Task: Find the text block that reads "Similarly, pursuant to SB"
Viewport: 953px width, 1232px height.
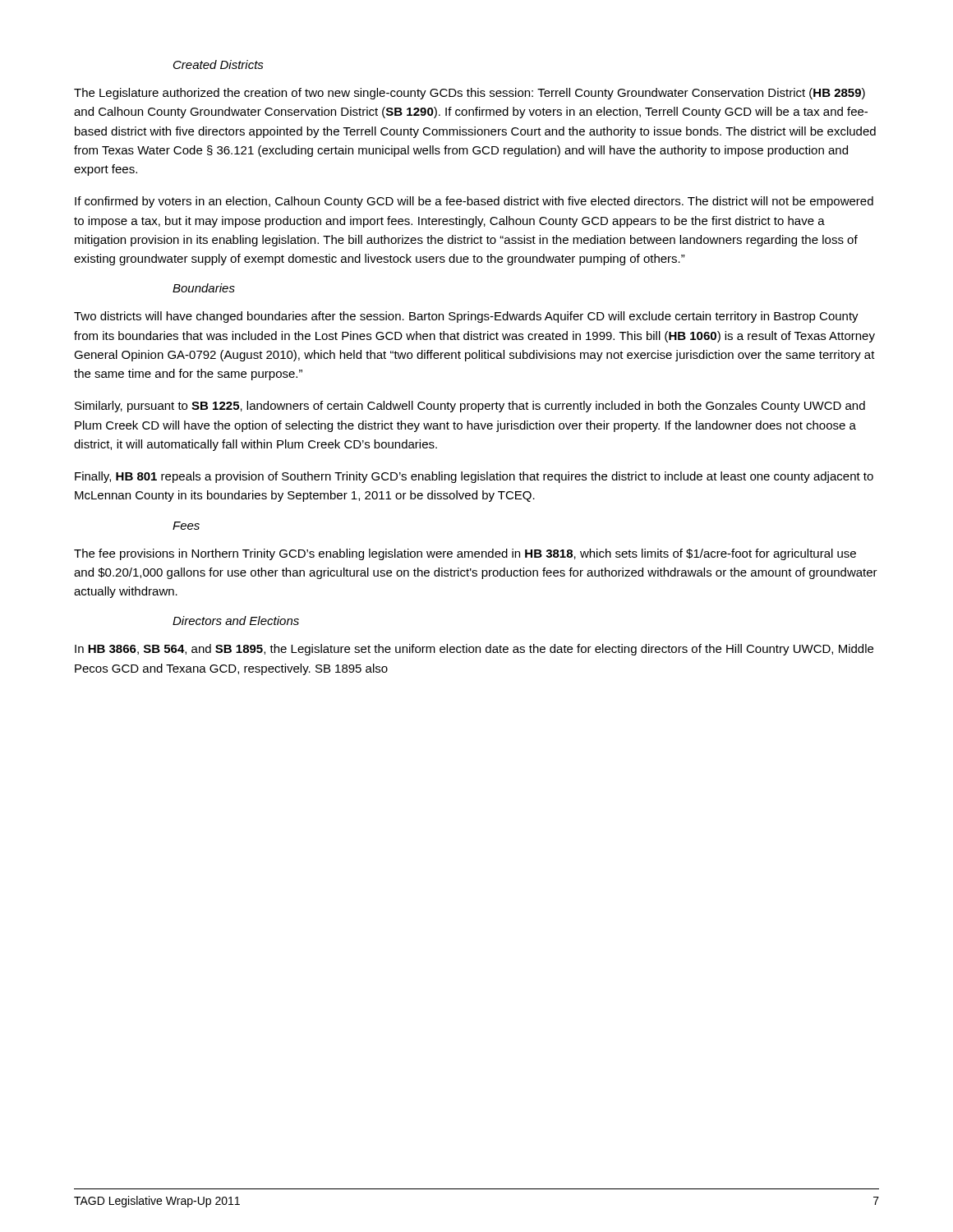Action: point(470,425)
